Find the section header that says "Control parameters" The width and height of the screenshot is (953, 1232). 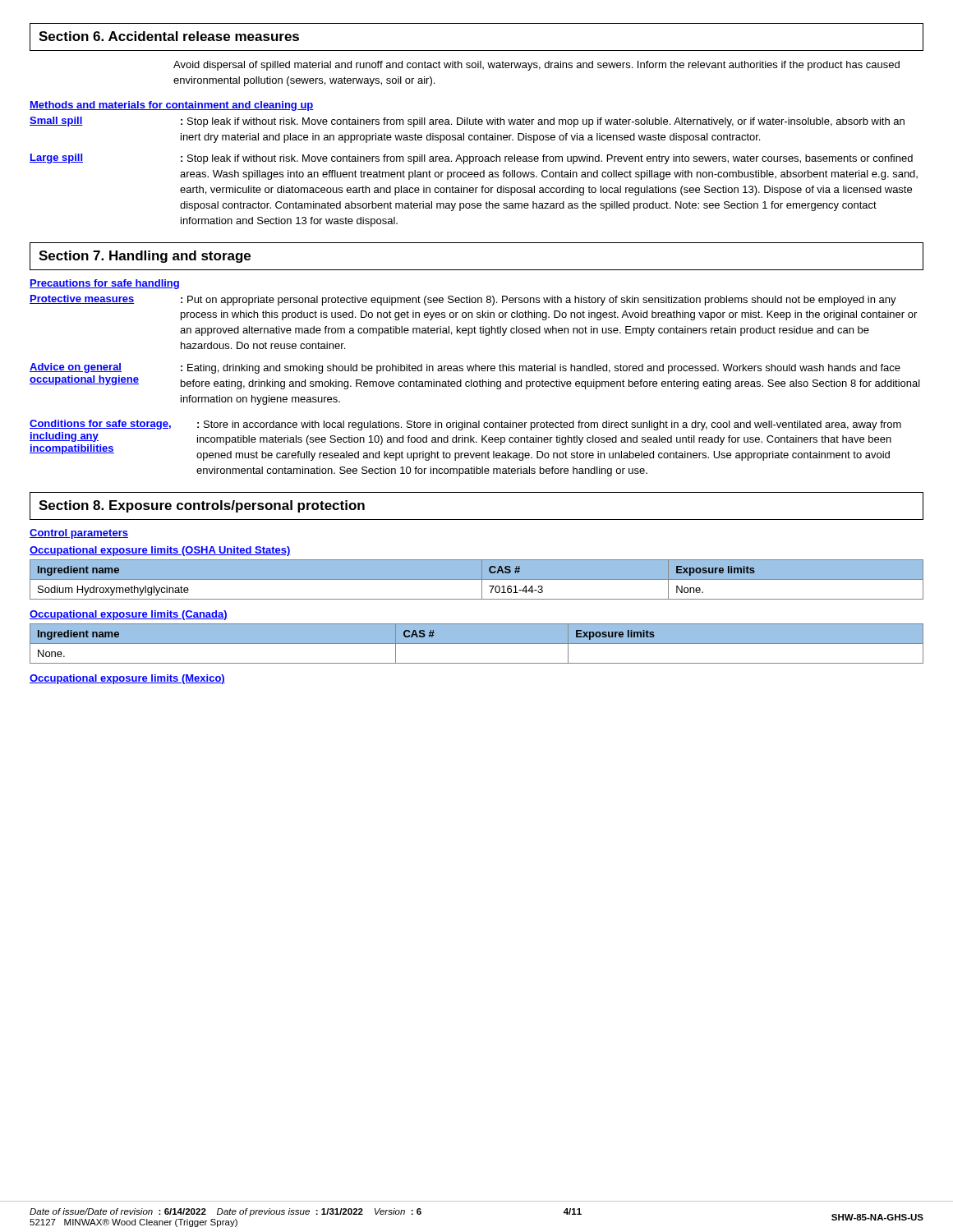click(79, 532)
